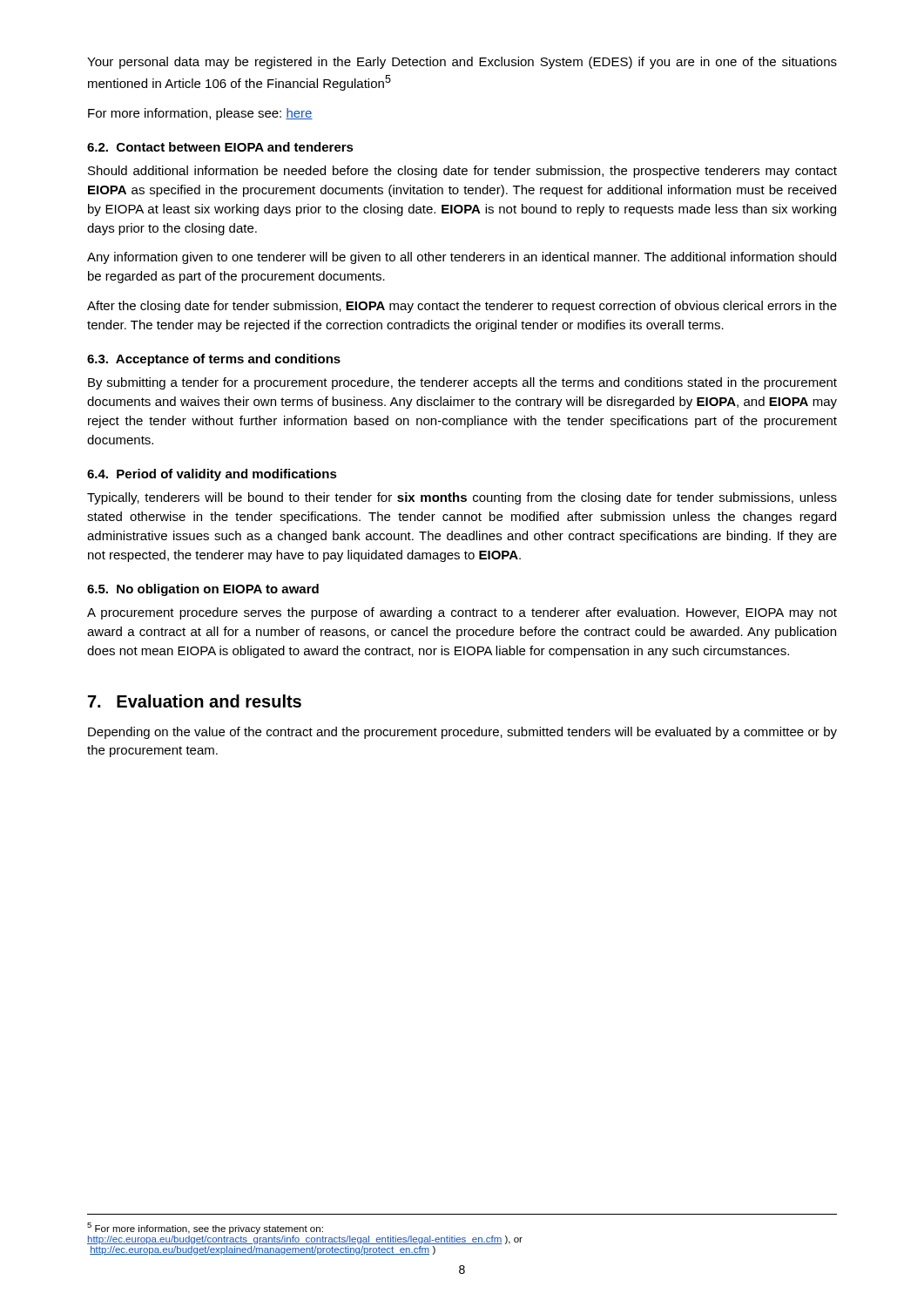Find the text block with the text "Any information given to one tenderer"

[x=462, y=266]
